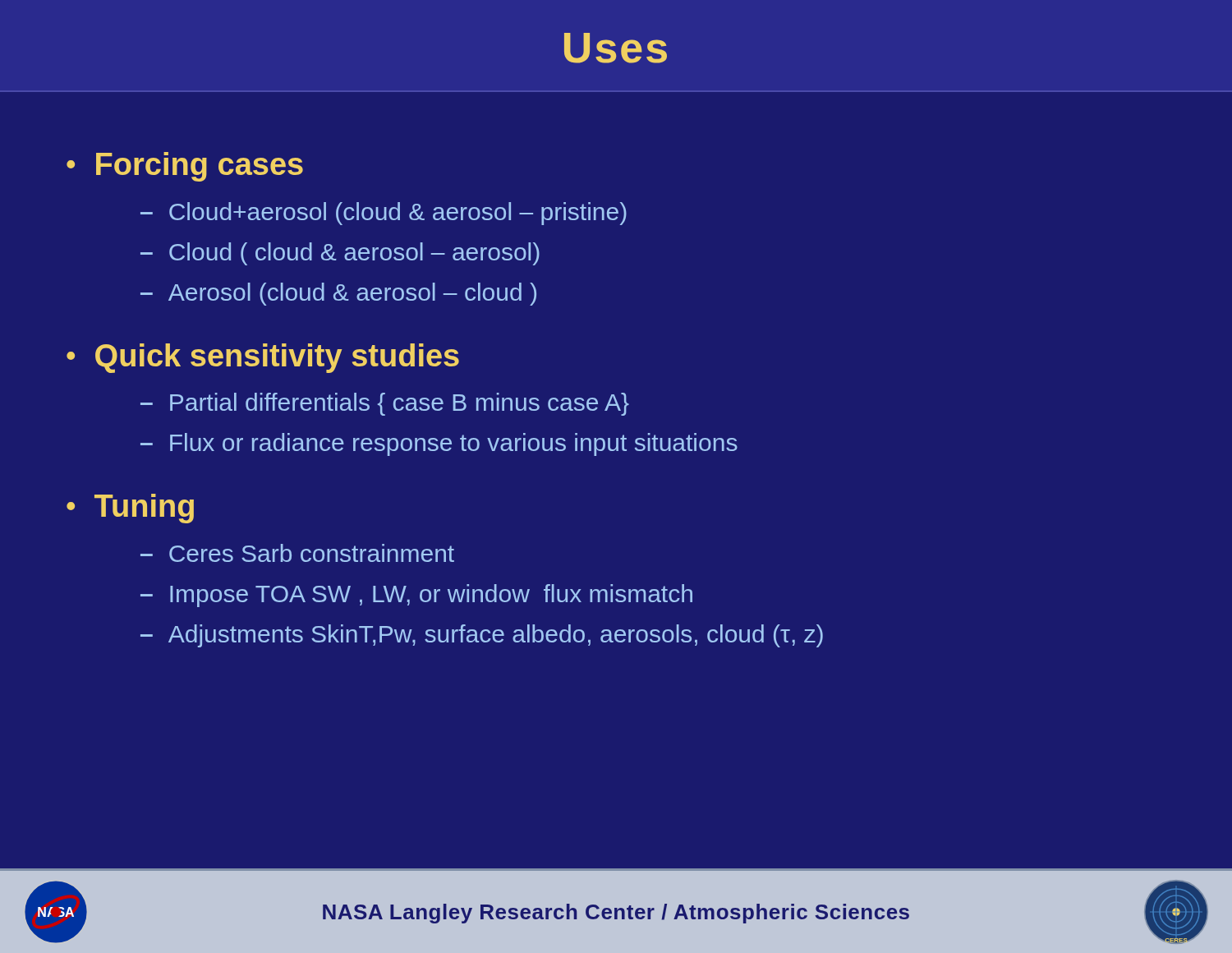Find the list item that reads "– Ceres Sarb constrainment"
Viewport: 1232px width, 953px height.
[297, 553]
